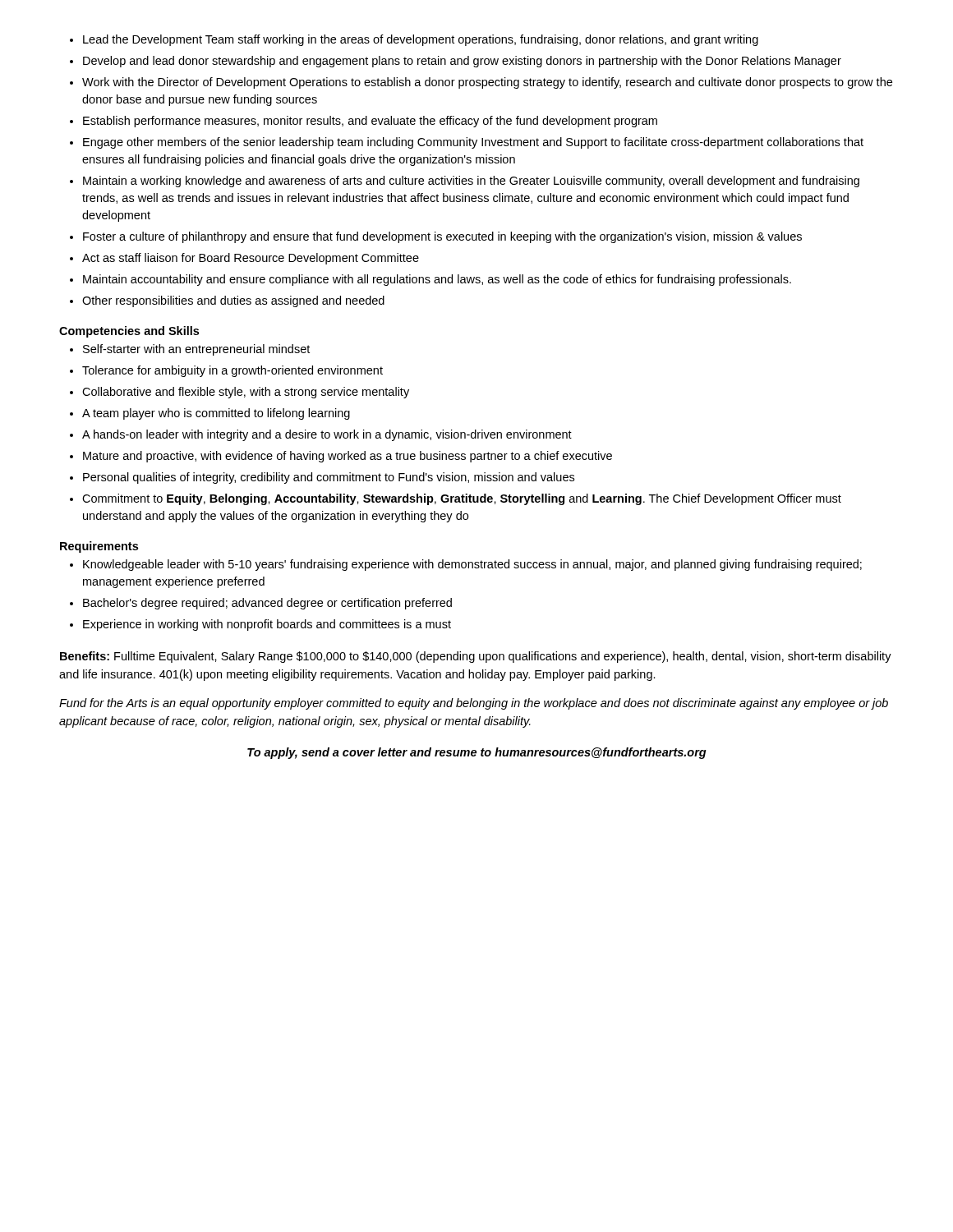Find the block on this page that starts "Maintain accountability and ensure compliance with"
This screenshot has height=1232, width=953.
(437, 279)
